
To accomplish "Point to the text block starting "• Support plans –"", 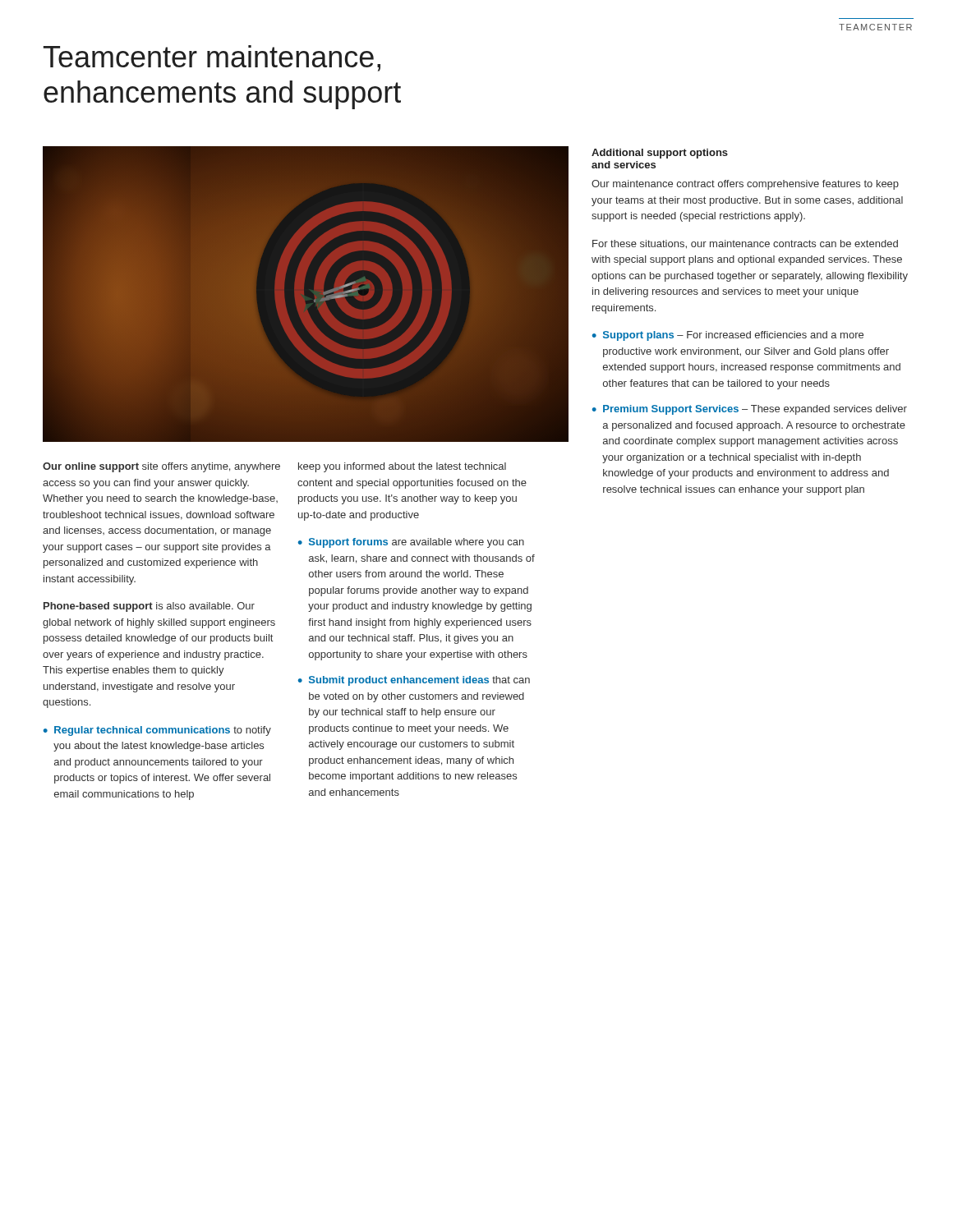I will point(751,359).
